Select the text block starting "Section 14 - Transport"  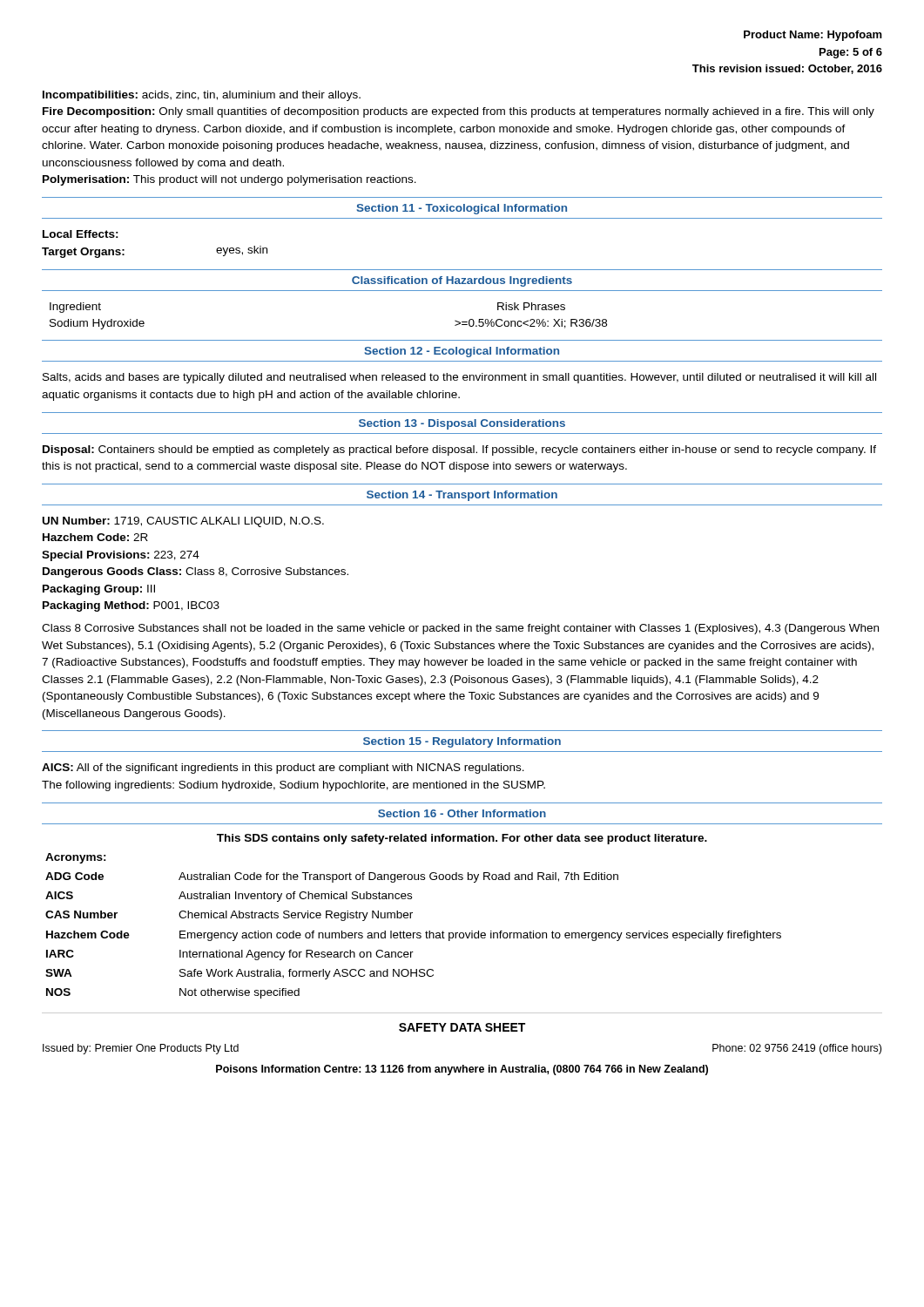click(462, 494)
